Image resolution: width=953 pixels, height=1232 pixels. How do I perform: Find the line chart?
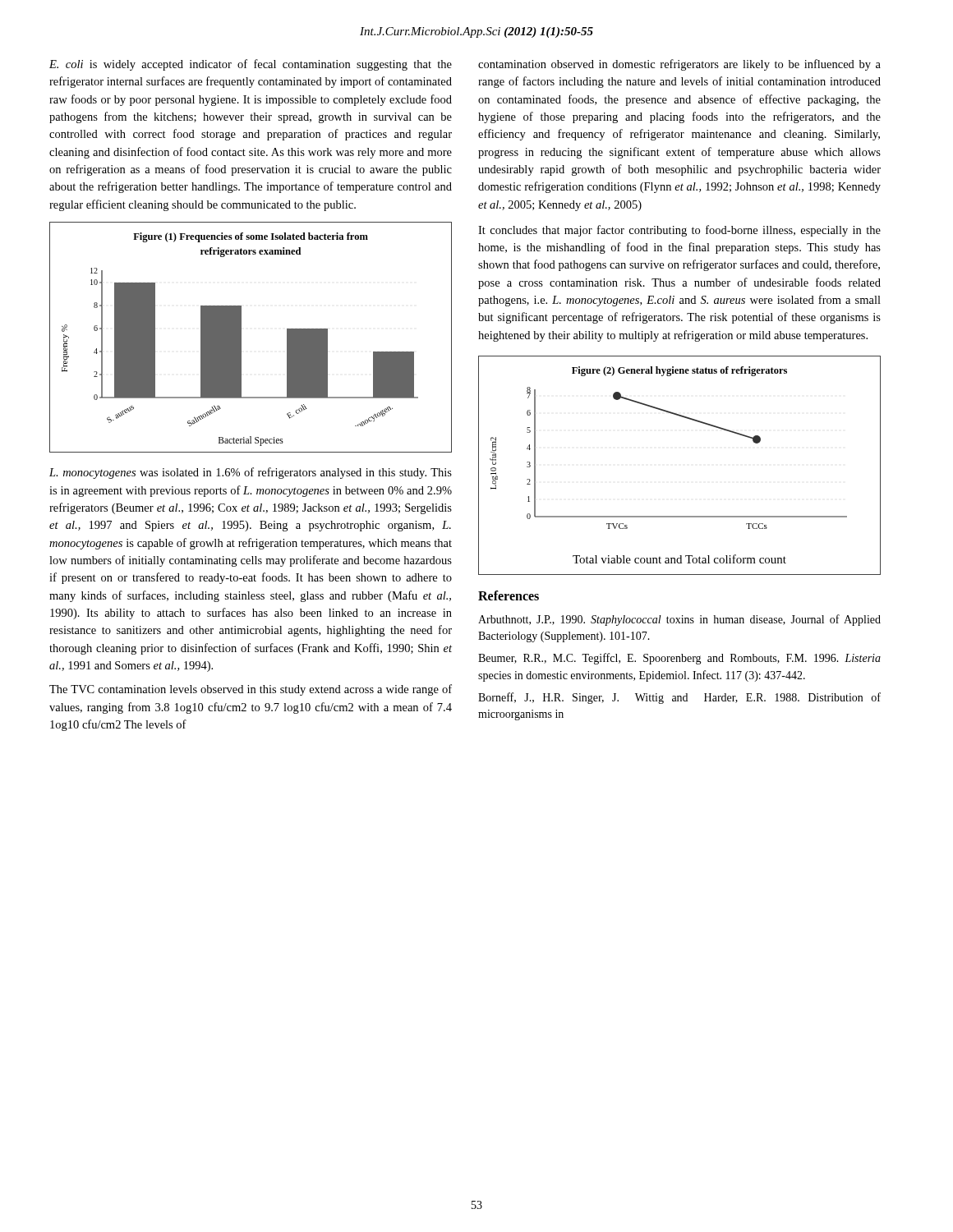679,465
